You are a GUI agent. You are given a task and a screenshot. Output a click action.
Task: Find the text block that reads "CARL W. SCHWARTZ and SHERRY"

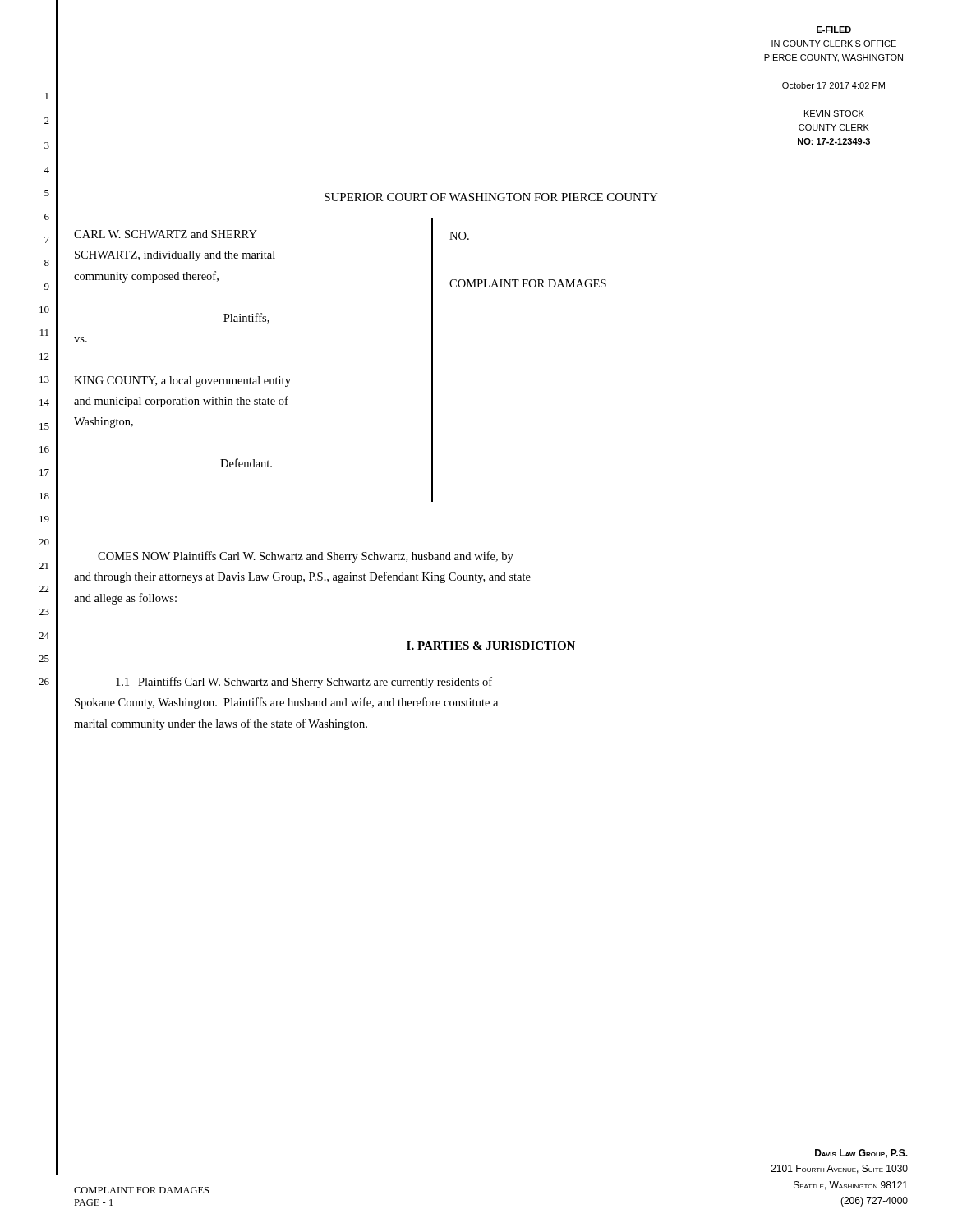click(x=491, y=360)
